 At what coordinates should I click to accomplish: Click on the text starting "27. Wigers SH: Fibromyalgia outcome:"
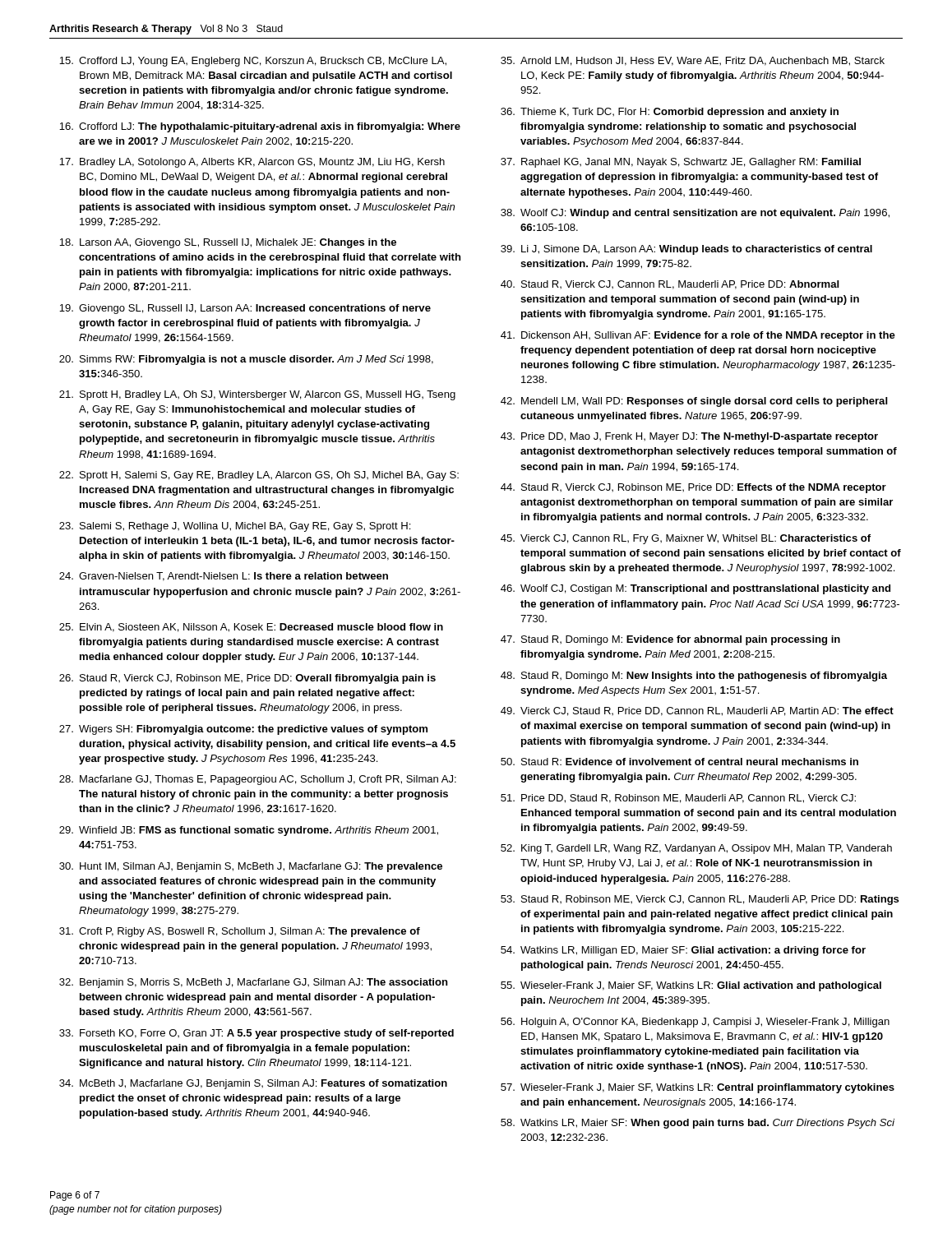(x=255, y=744)
